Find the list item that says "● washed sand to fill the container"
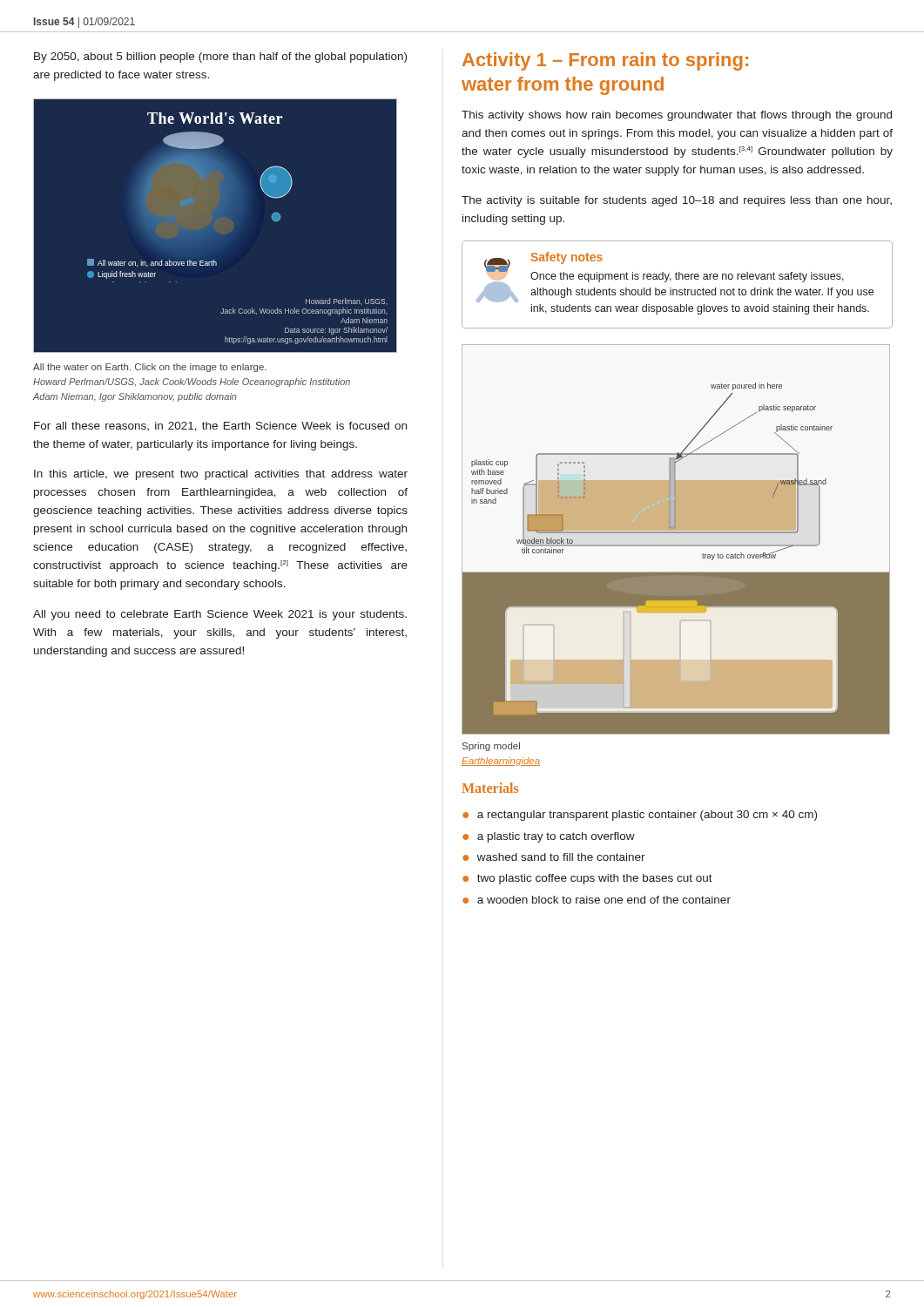The image size is (924, 1307). pyautogui.click(x=553, y=858)
